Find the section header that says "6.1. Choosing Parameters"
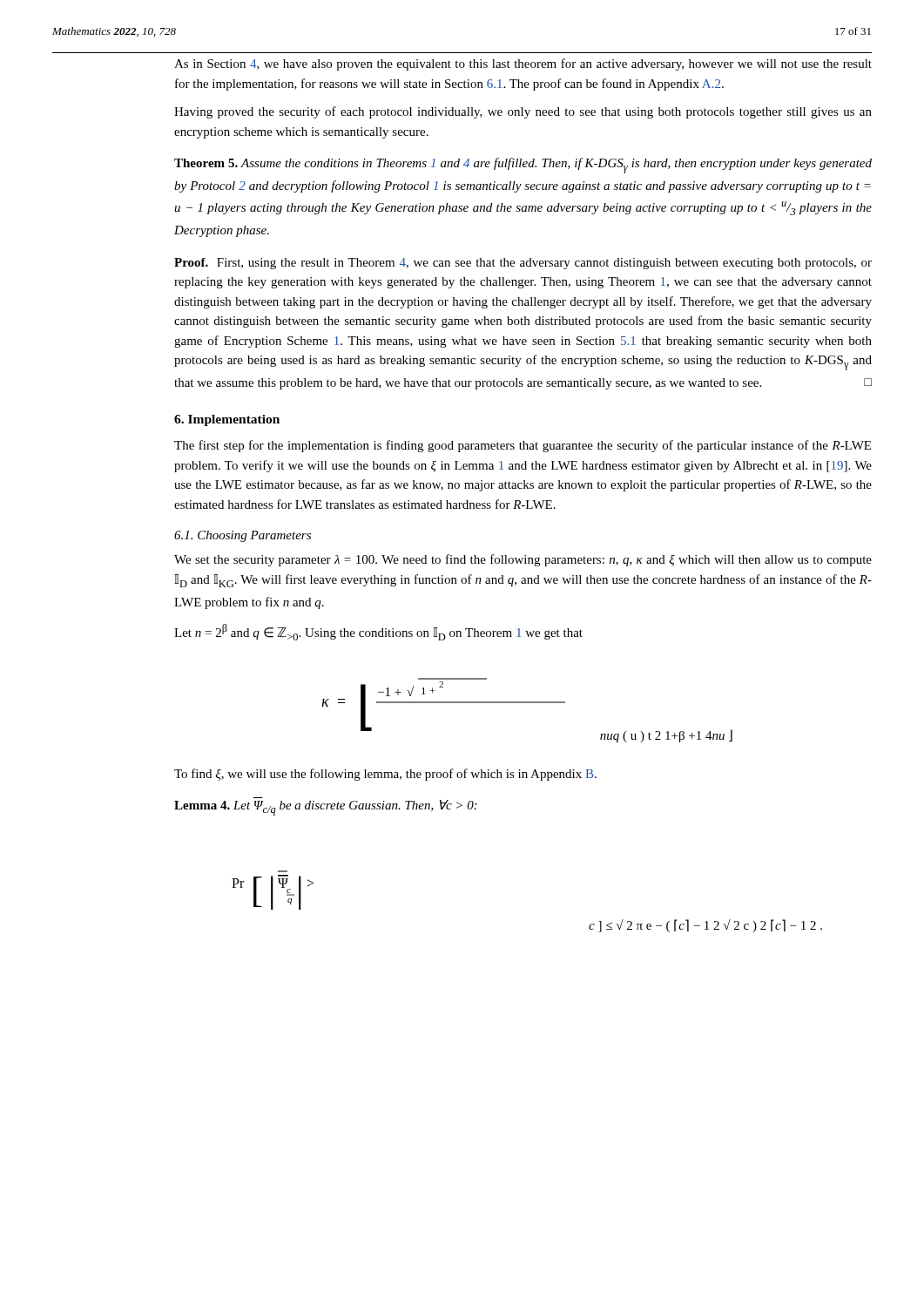The width and height of the screenshot is (924, 1307). [243, 535]
